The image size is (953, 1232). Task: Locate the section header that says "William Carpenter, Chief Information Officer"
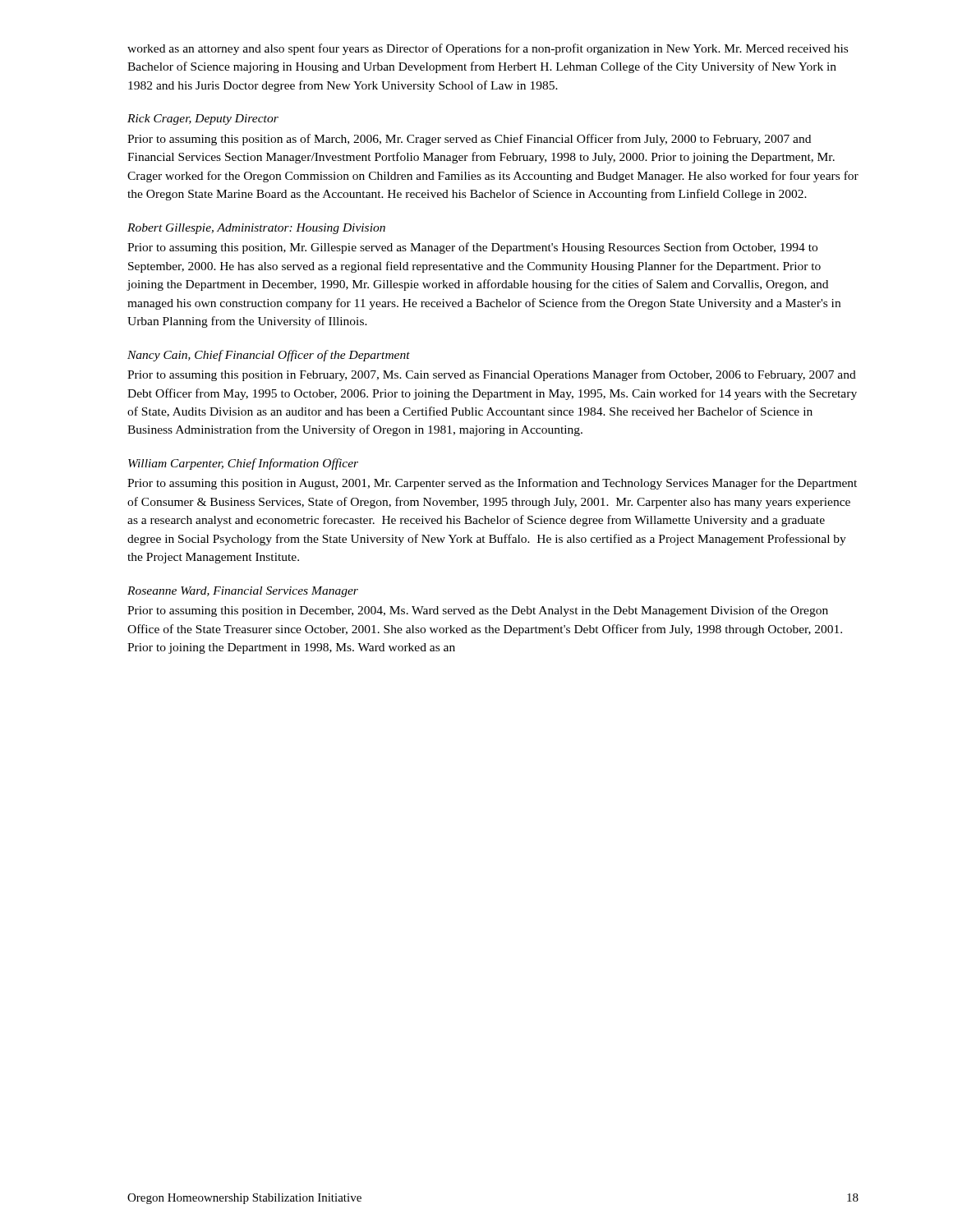point(243,463)
